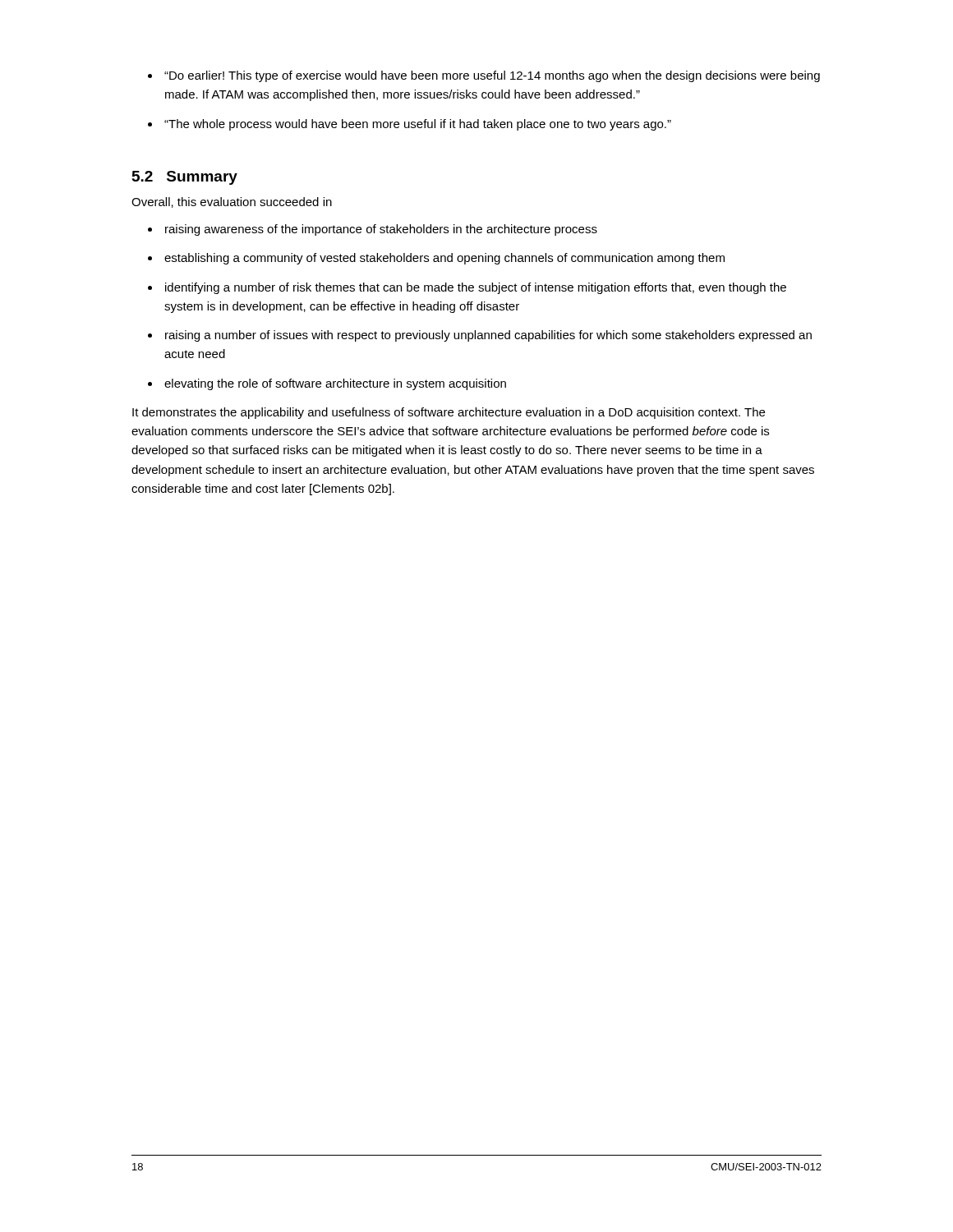
Task: Where is the passage that starts "“The whole process would have been"?
Action: click(x=476, y=123)
